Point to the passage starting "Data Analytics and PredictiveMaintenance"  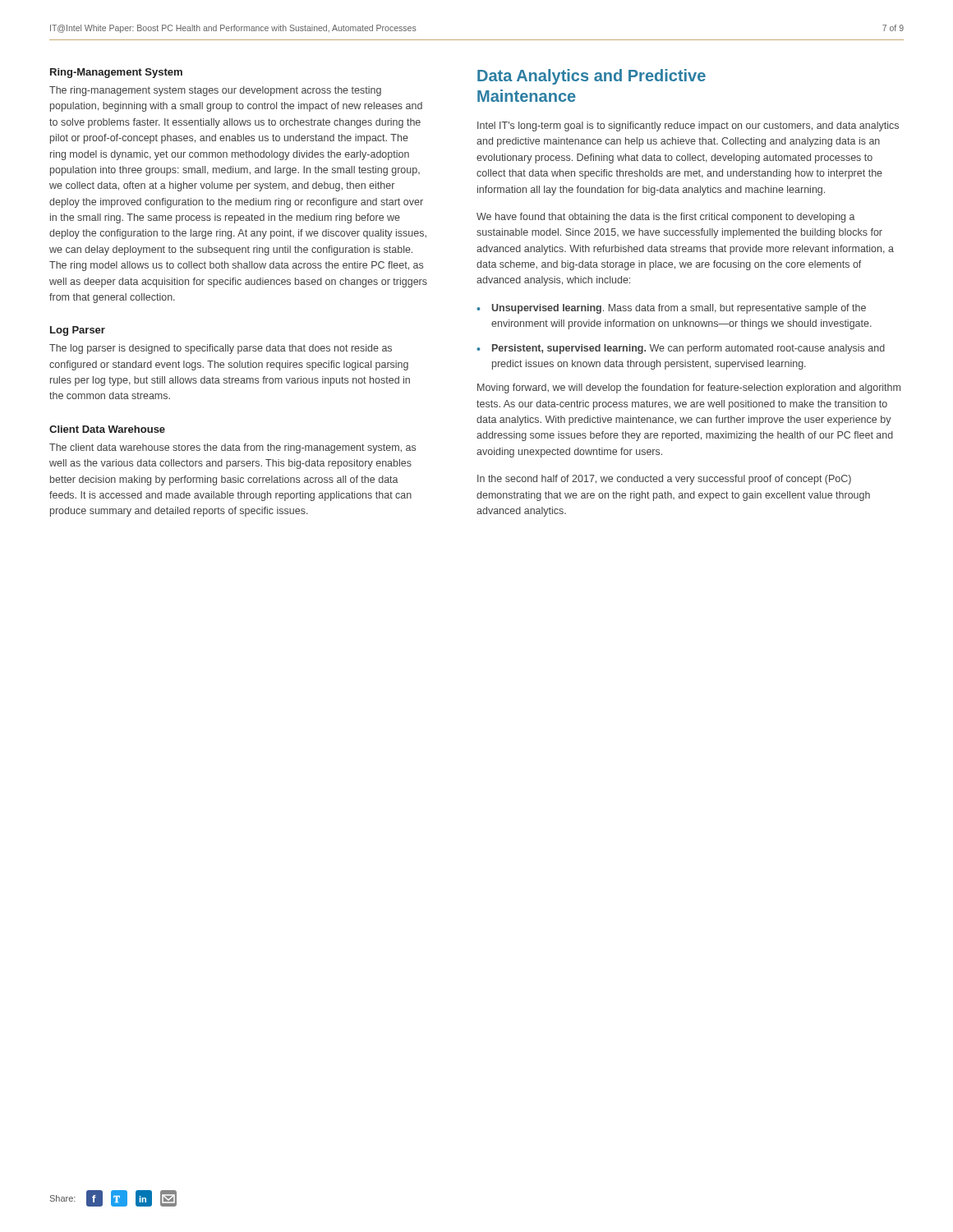click(x=591, y=86)
